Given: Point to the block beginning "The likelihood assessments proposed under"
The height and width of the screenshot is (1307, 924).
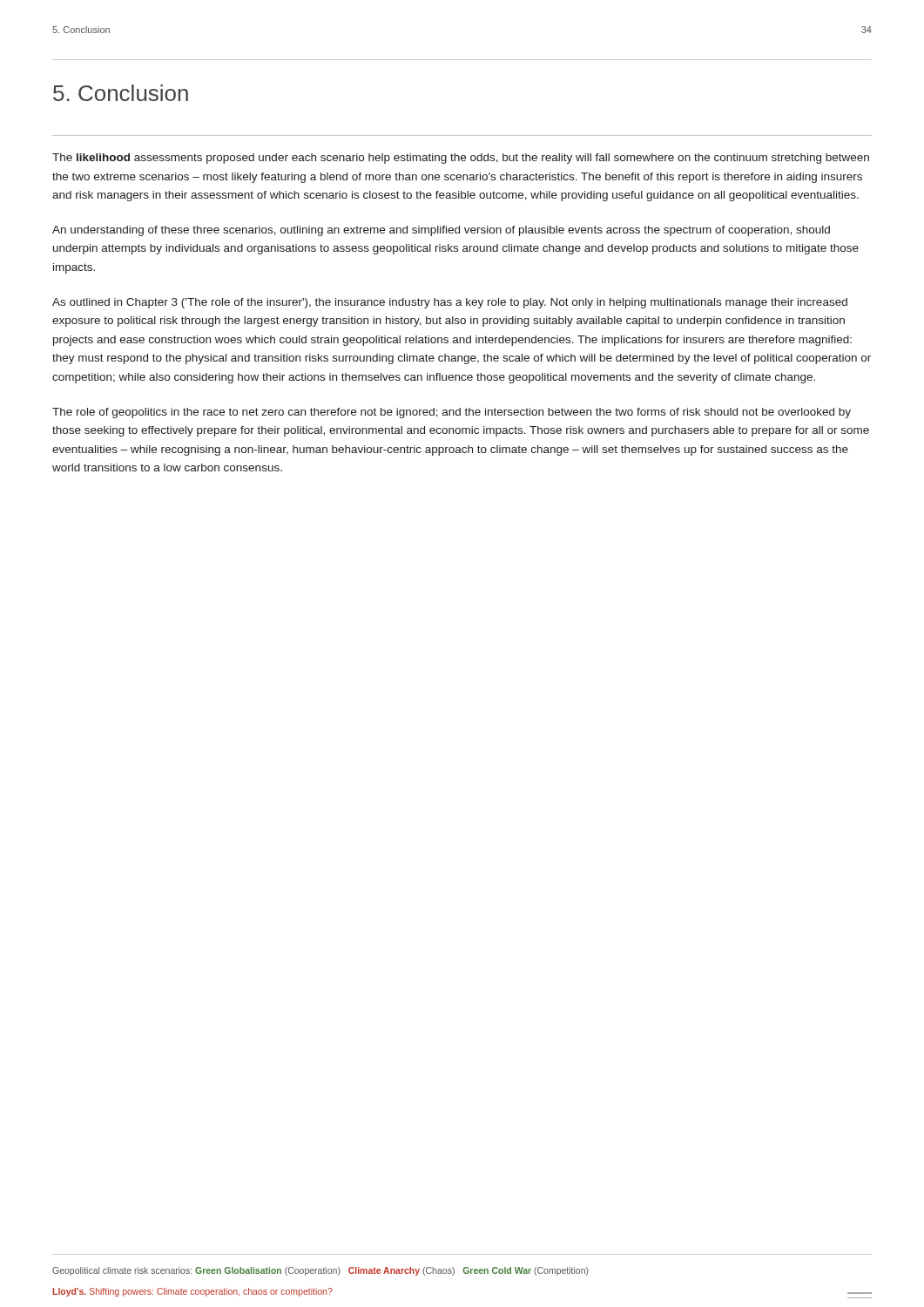Looking at the screenshot, I should [x=462, y=176].
